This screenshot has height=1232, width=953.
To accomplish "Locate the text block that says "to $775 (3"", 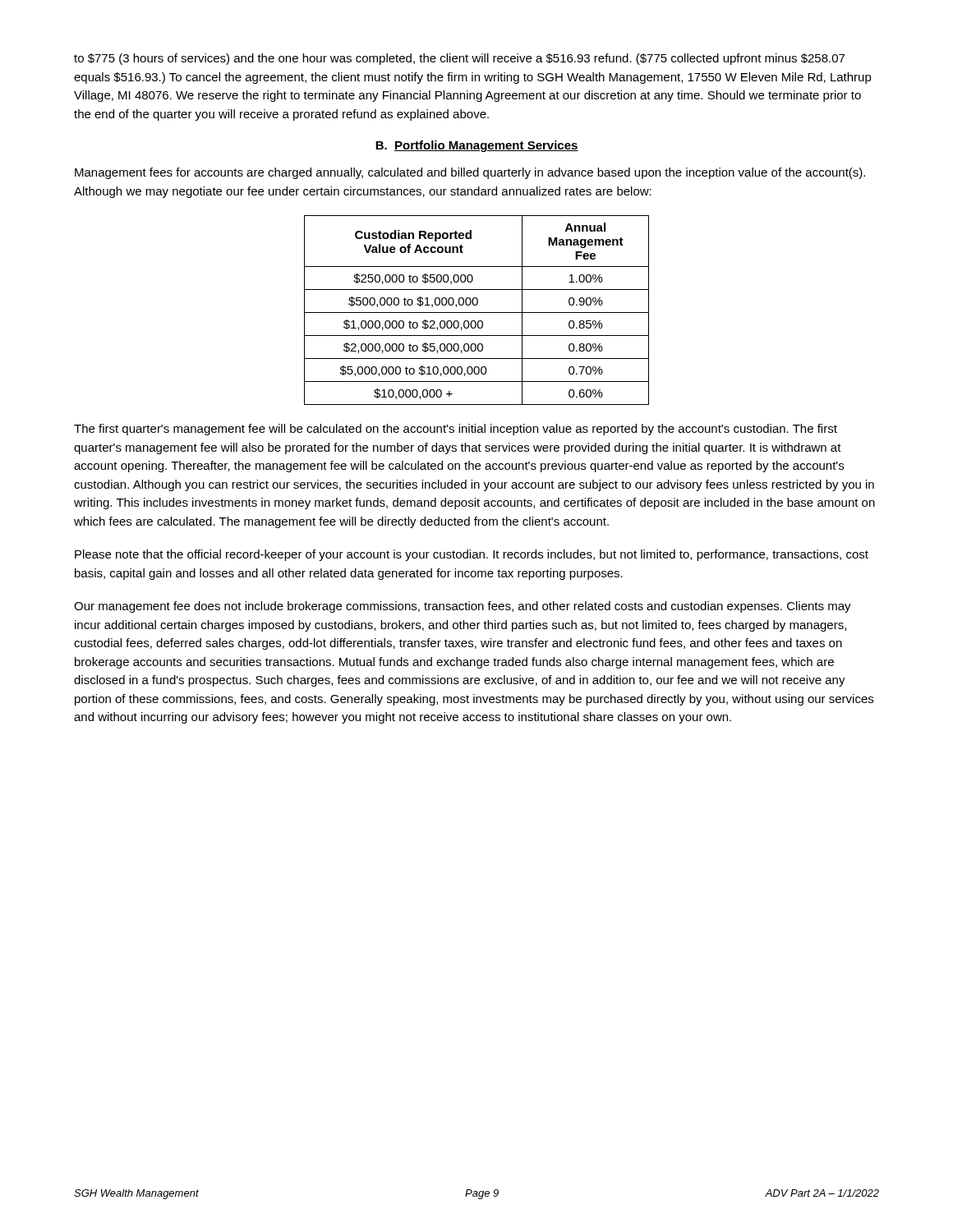I will pos(473,86).
